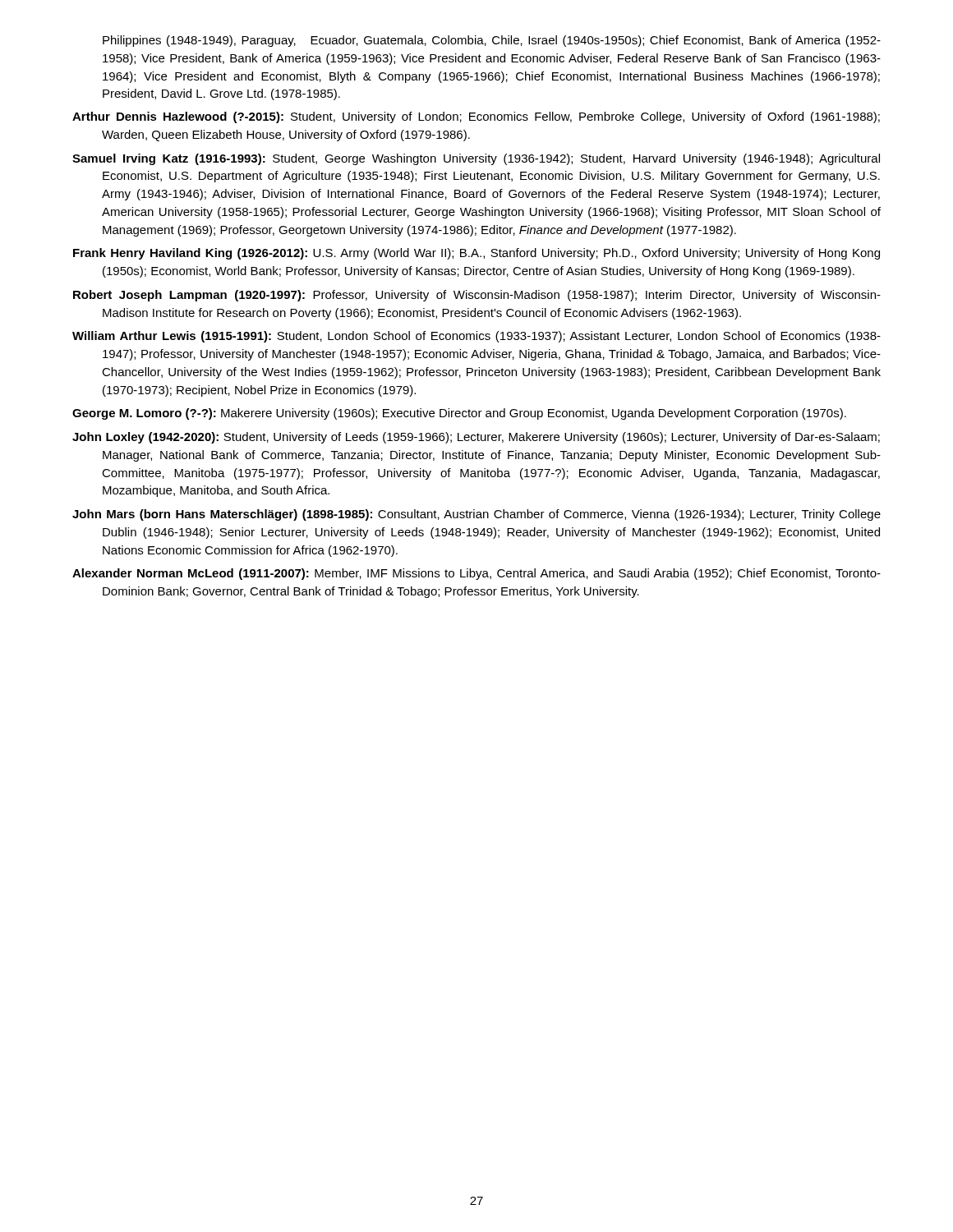Find the list item with the text "Alexander Norman McLeod (1911-2007): Member, IMF"
The height and width of the screenshot is (1232, 953).
[x=476, y=582]
